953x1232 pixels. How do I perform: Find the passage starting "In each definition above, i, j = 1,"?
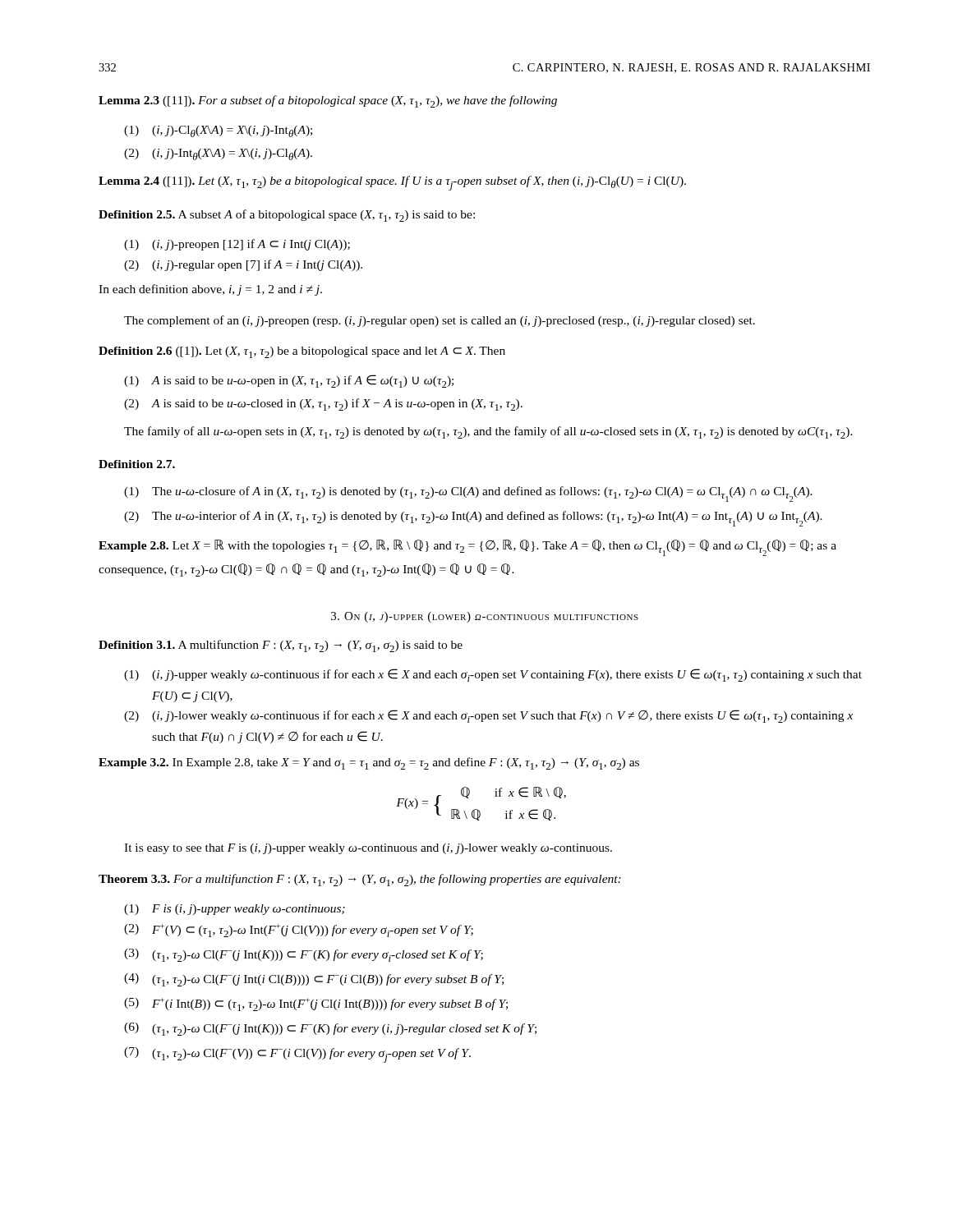[x=211, y=289]
